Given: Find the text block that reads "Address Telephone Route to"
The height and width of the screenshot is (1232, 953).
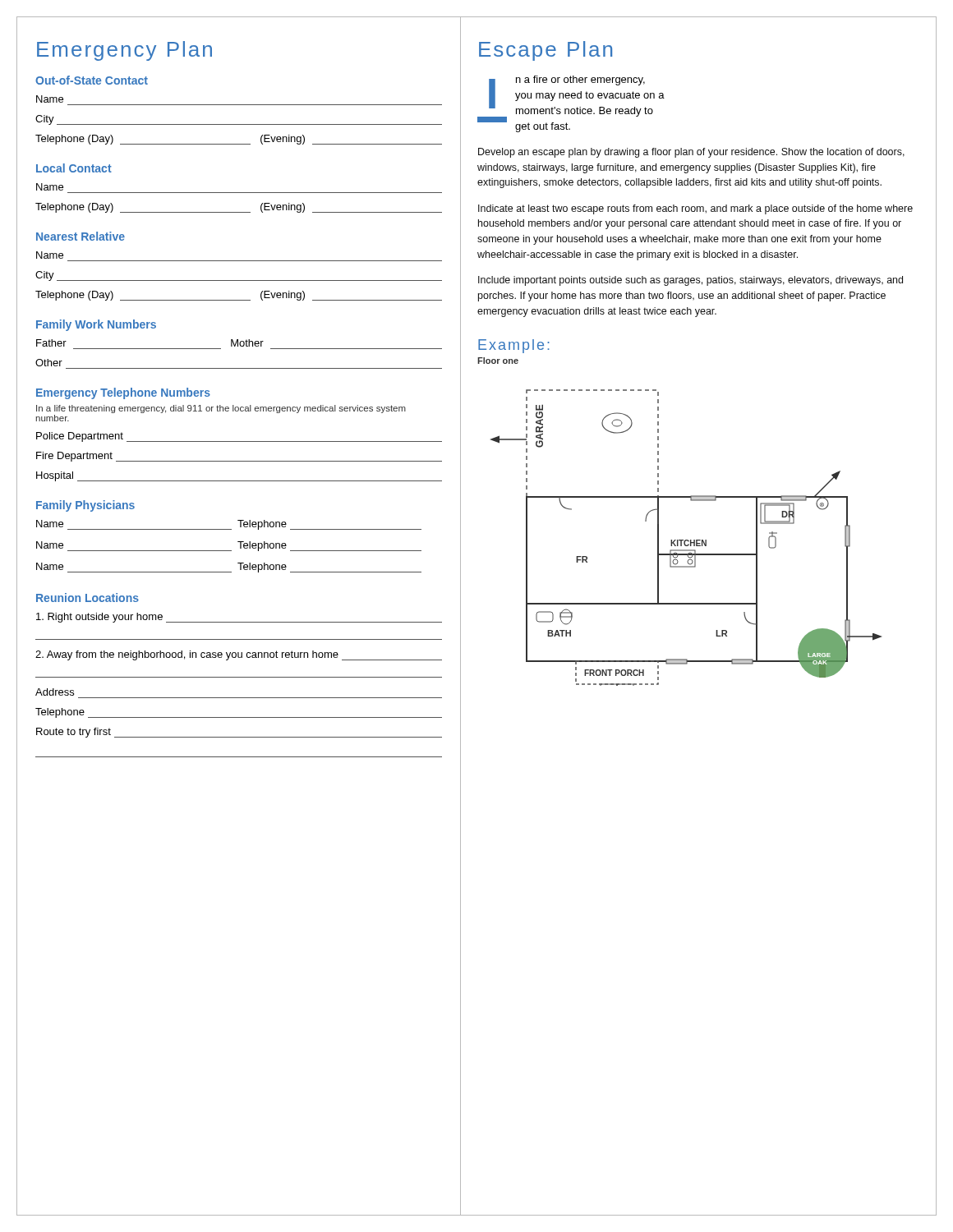Looking at the screenshot, I should coord(239,721).
